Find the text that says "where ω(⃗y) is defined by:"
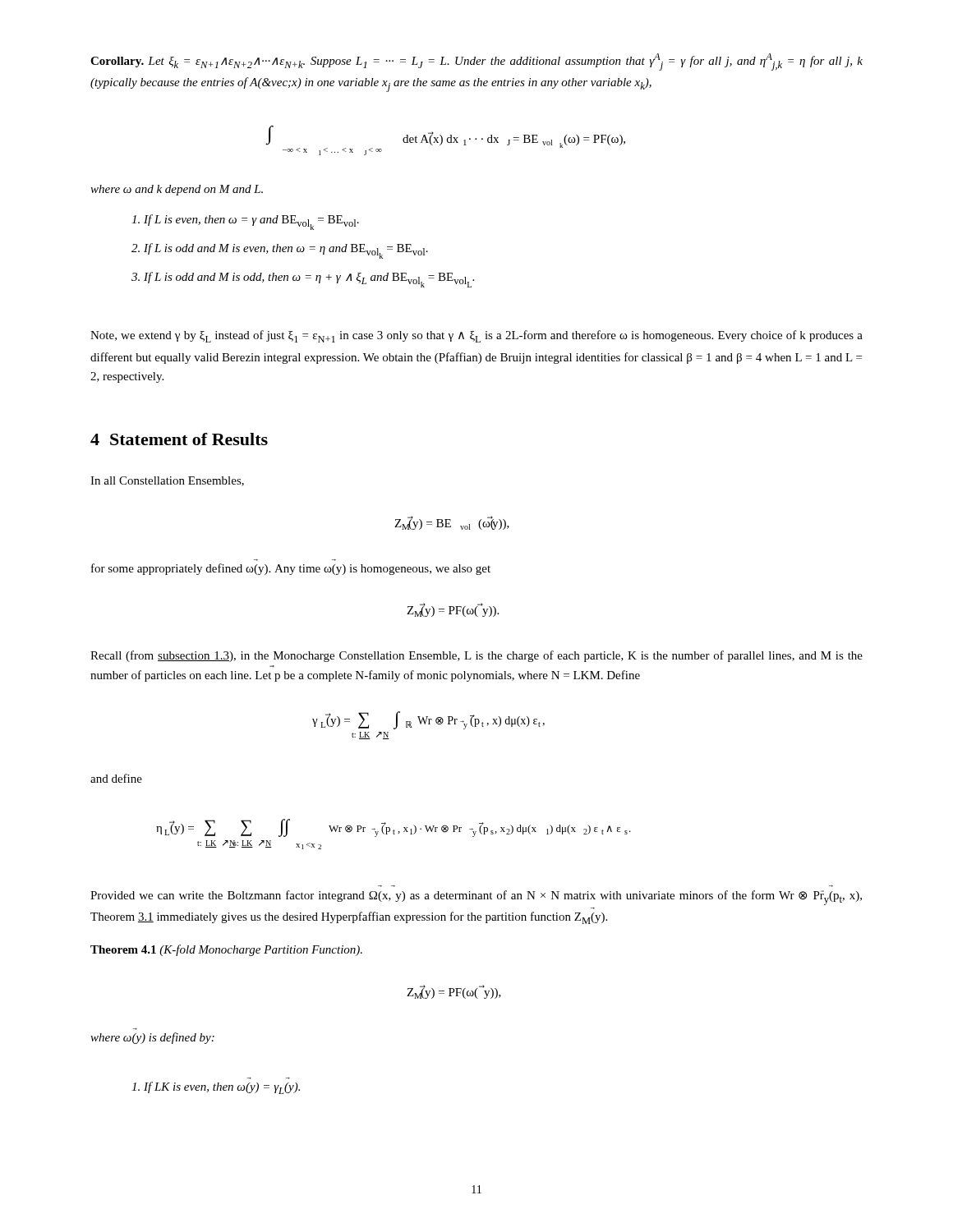Screen dimensions: 1232x953 tap(153, 1037)
